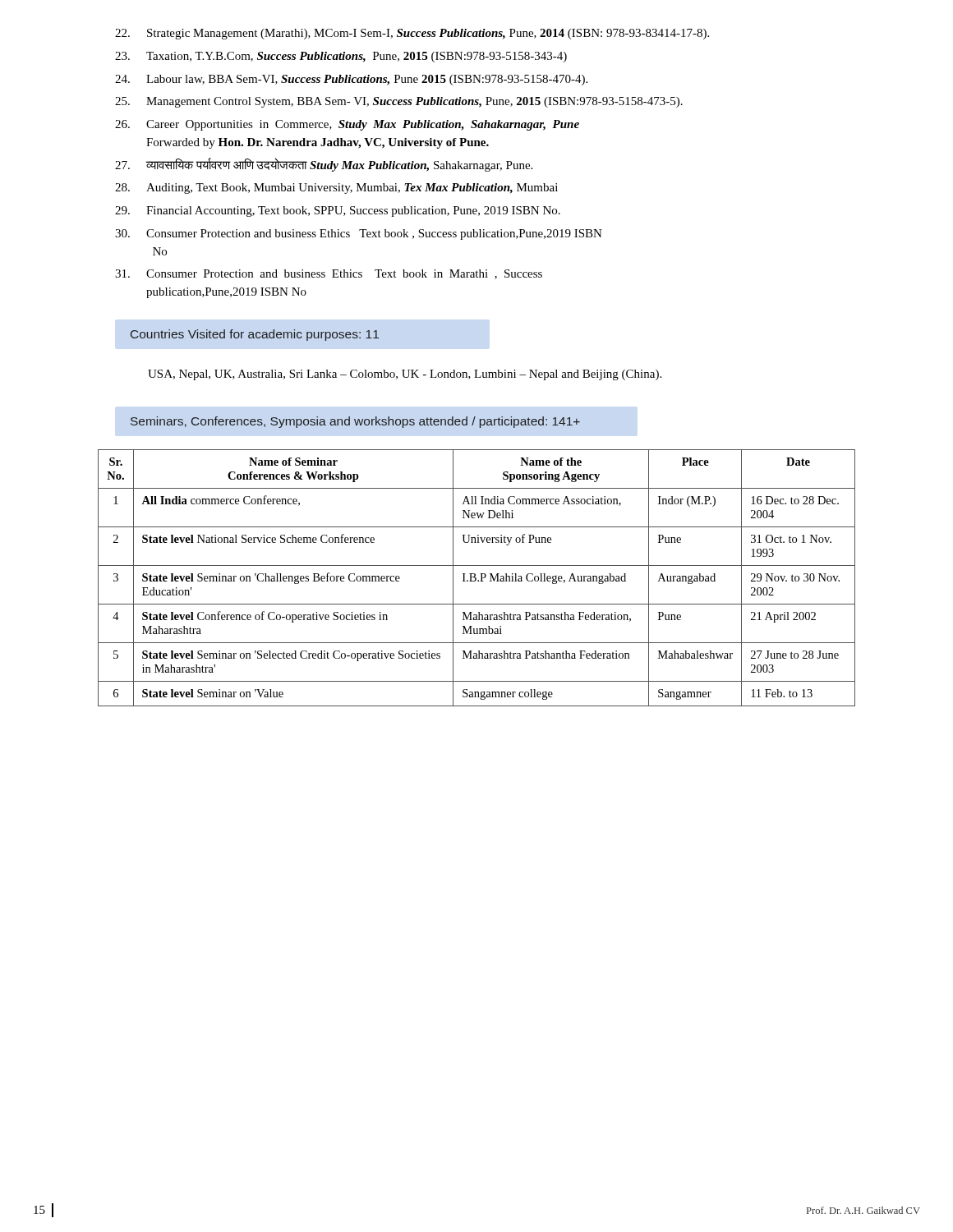The width and height of the screenshot is (953, 1232).
Task: Locate the text starting "USA, Nepal, UK, Australia, Sri Lanka –"
Action: [405, 373]
